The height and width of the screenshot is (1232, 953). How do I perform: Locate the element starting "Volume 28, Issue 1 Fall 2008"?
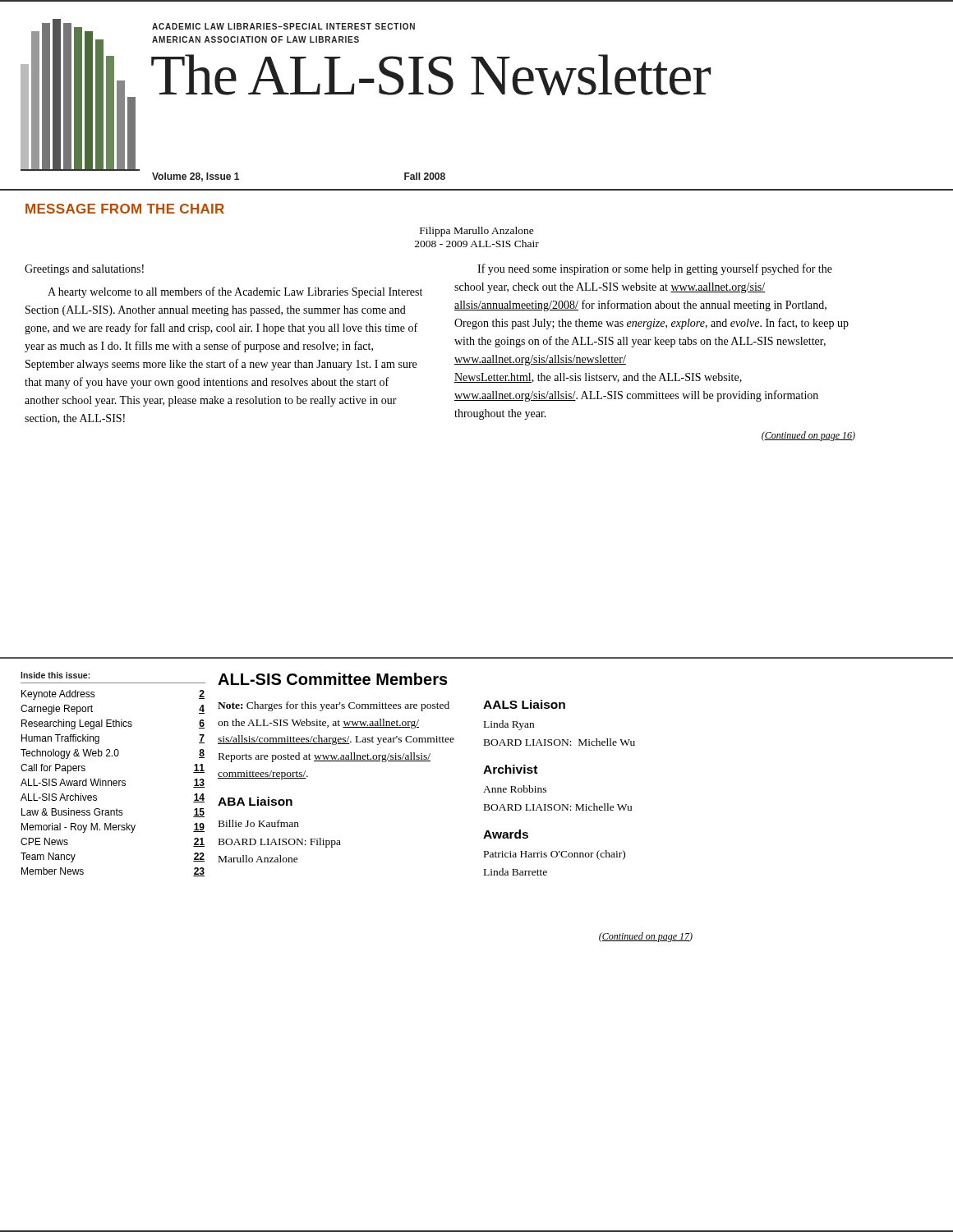pos(299,177)
